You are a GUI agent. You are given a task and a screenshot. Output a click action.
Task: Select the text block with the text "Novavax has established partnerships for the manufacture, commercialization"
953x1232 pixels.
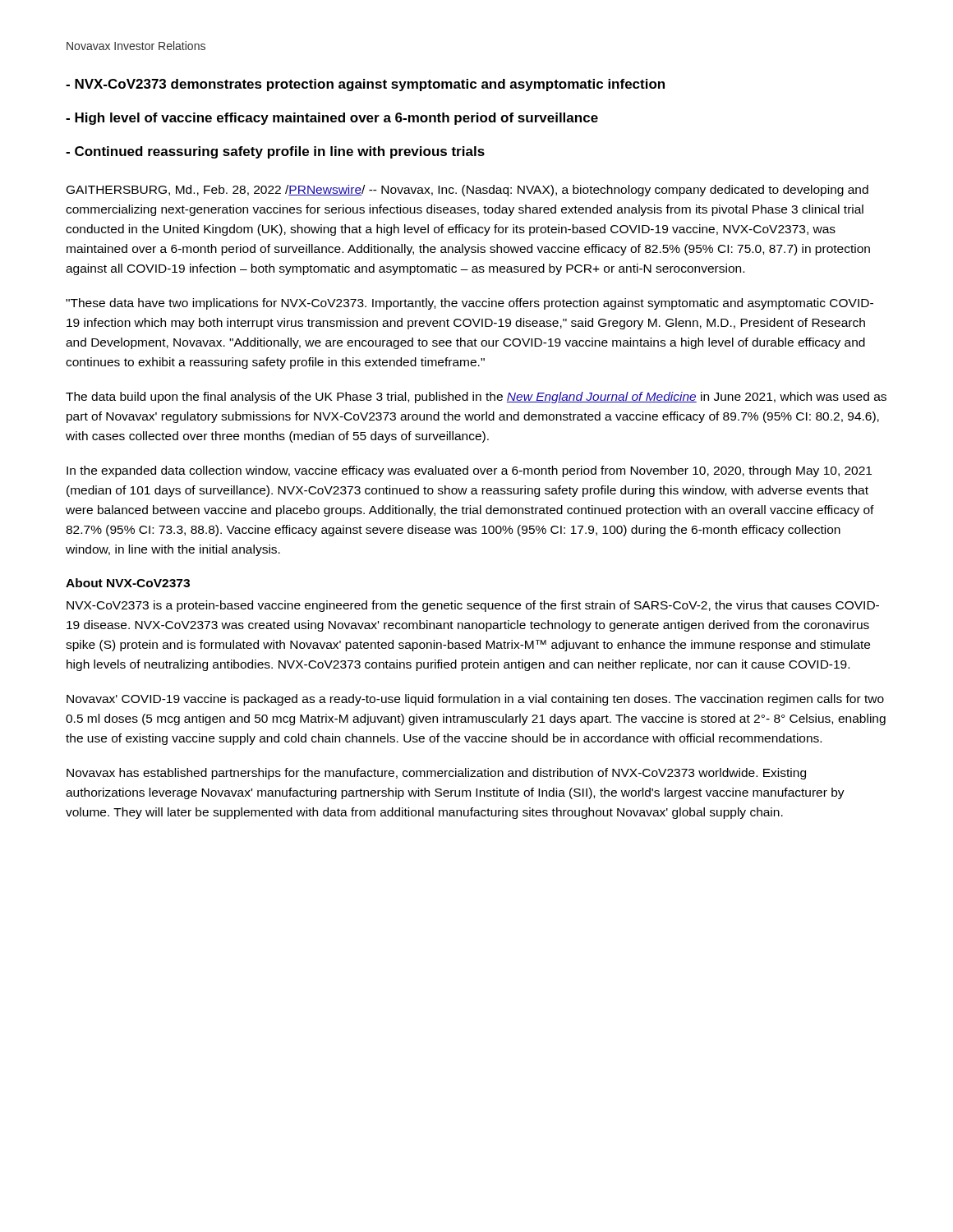(x=455, y=792)
